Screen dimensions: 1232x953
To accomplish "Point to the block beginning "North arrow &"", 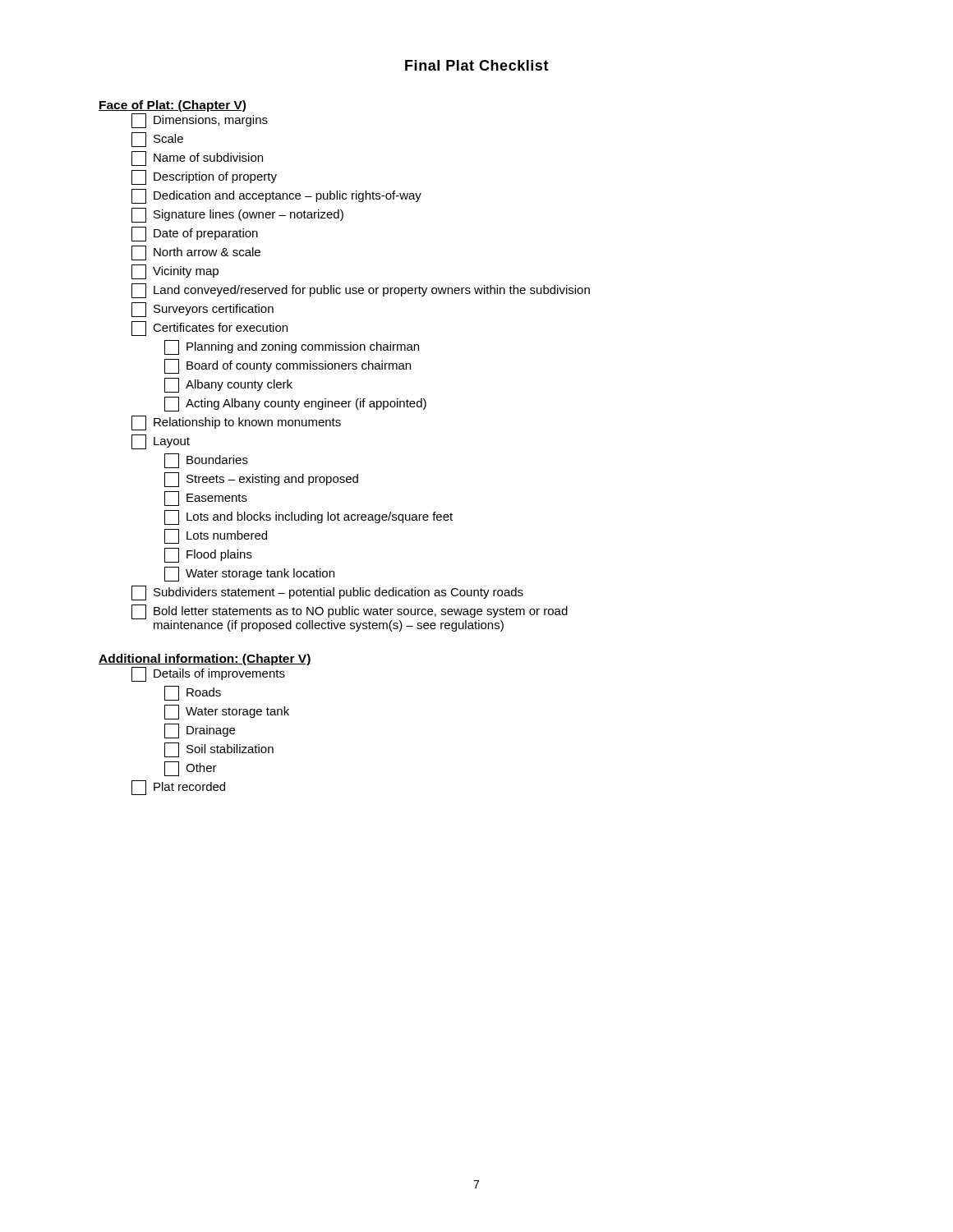I will [196, 253].
